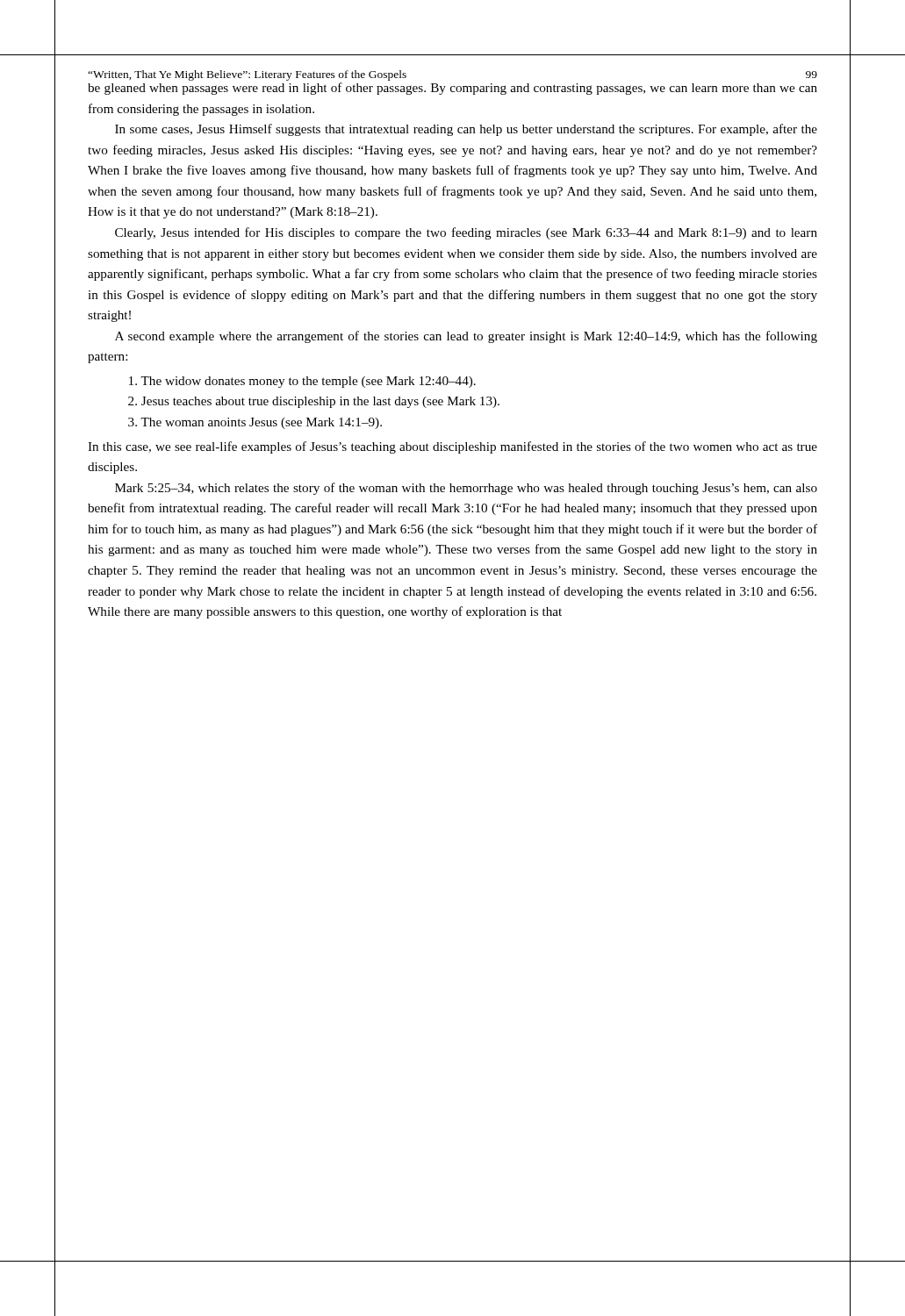
Task: Find the text block that says "In this case,"
Action: tap(452, 456)
